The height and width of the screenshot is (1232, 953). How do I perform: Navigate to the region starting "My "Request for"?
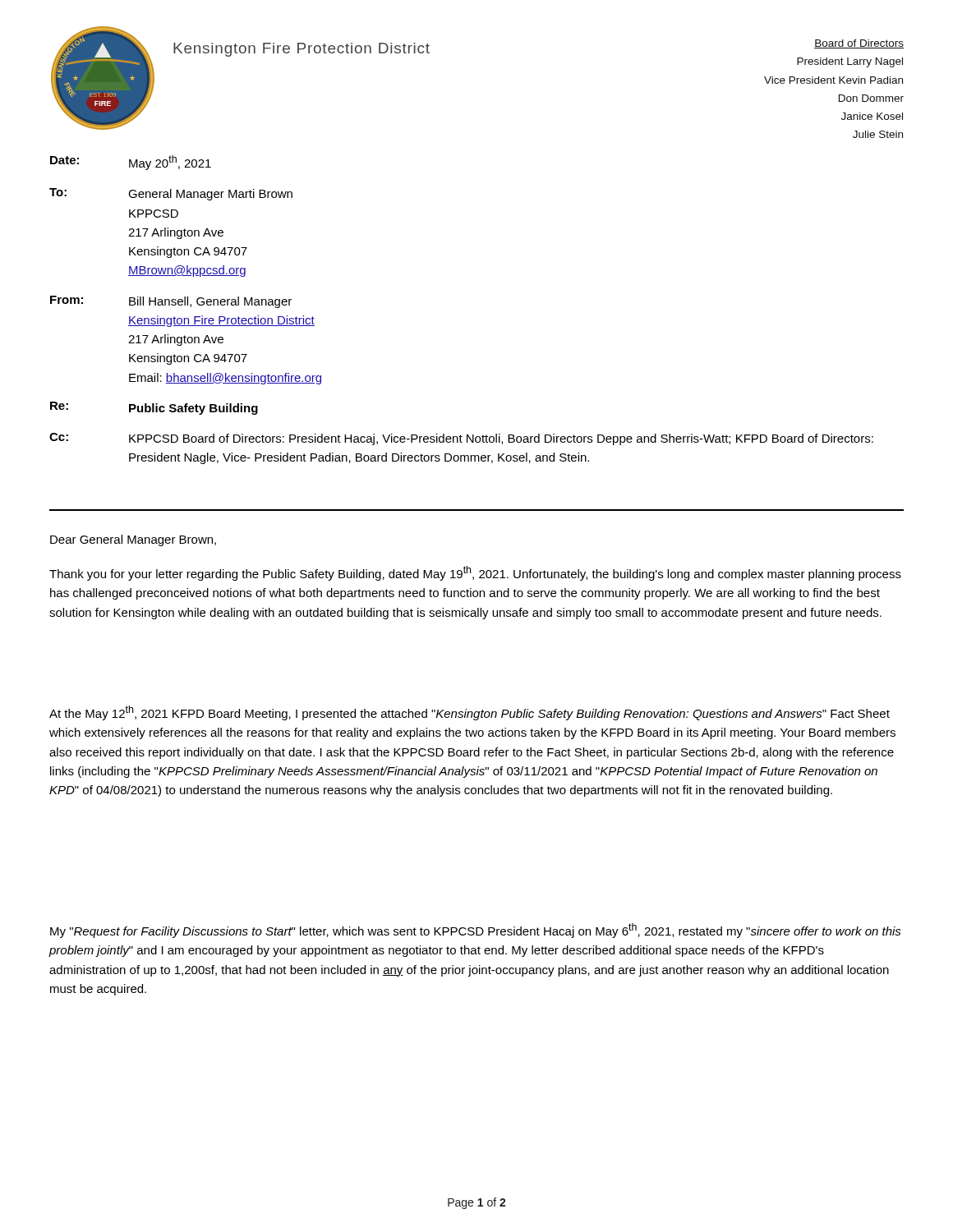click(475, 958)
